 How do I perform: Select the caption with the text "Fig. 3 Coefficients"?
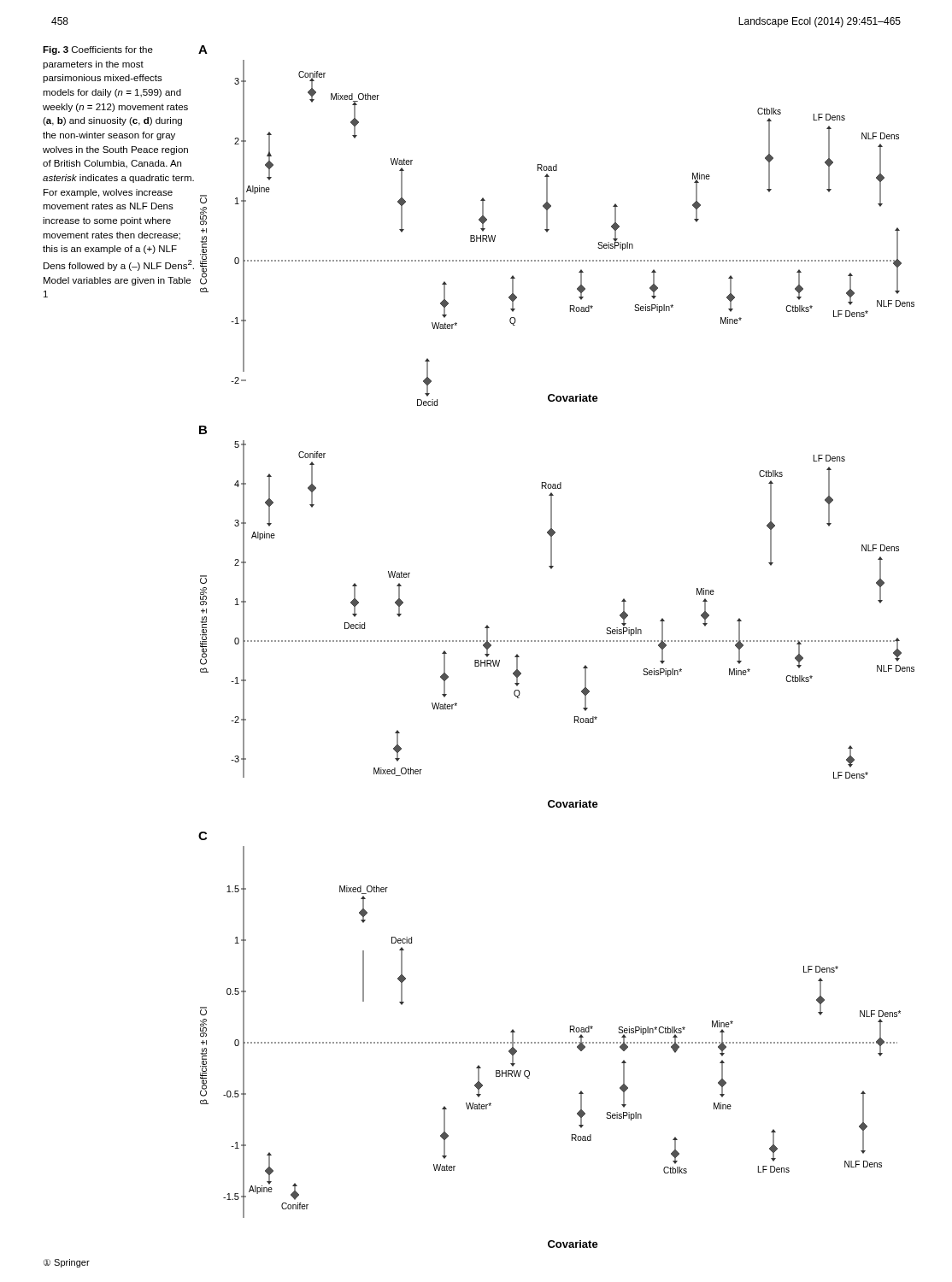119,172
